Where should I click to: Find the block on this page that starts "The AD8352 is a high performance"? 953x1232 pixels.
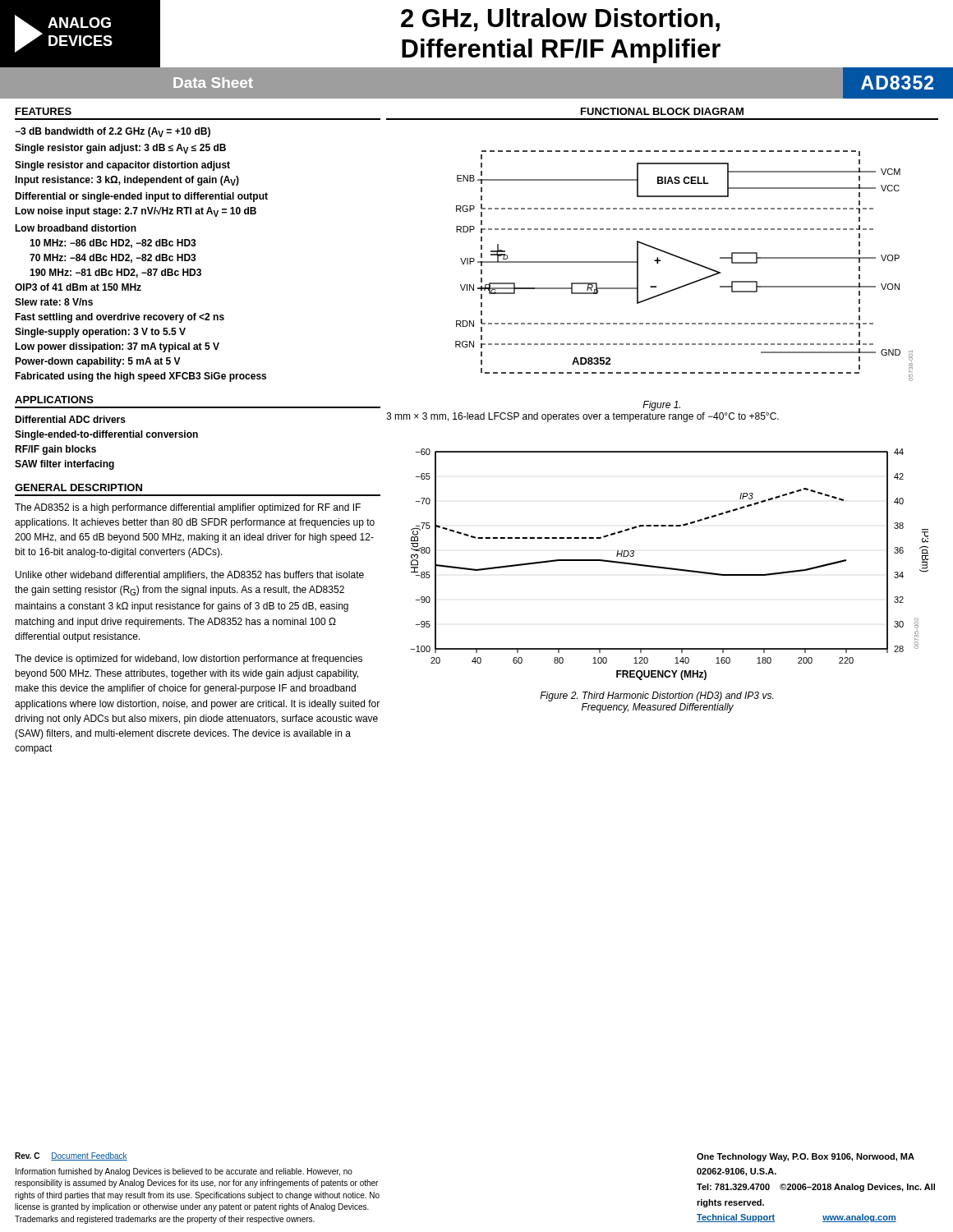tap(195, 530)
